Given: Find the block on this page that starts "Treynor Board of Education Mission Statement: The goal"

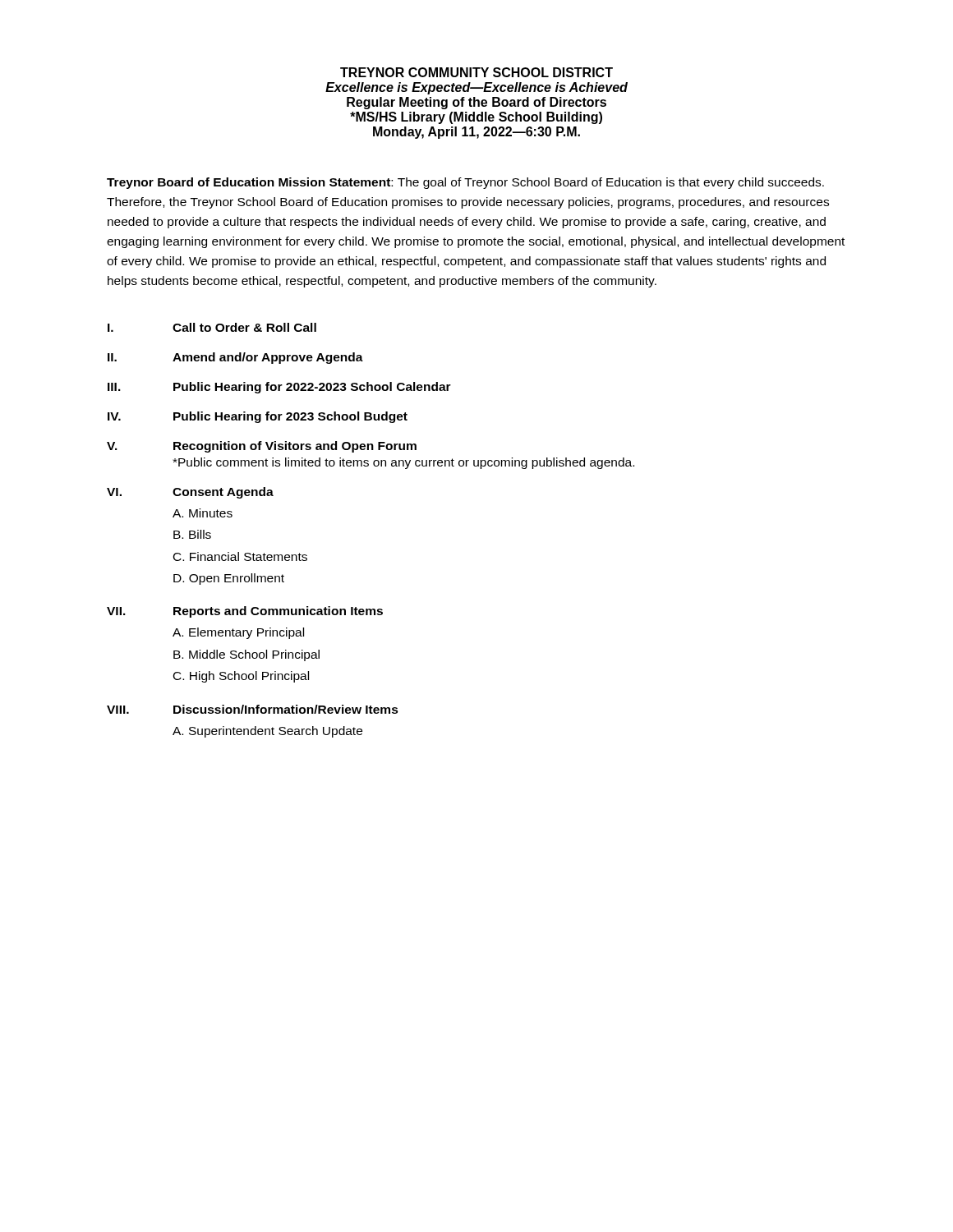Looking at the screenshot, I should pos(476,231).
